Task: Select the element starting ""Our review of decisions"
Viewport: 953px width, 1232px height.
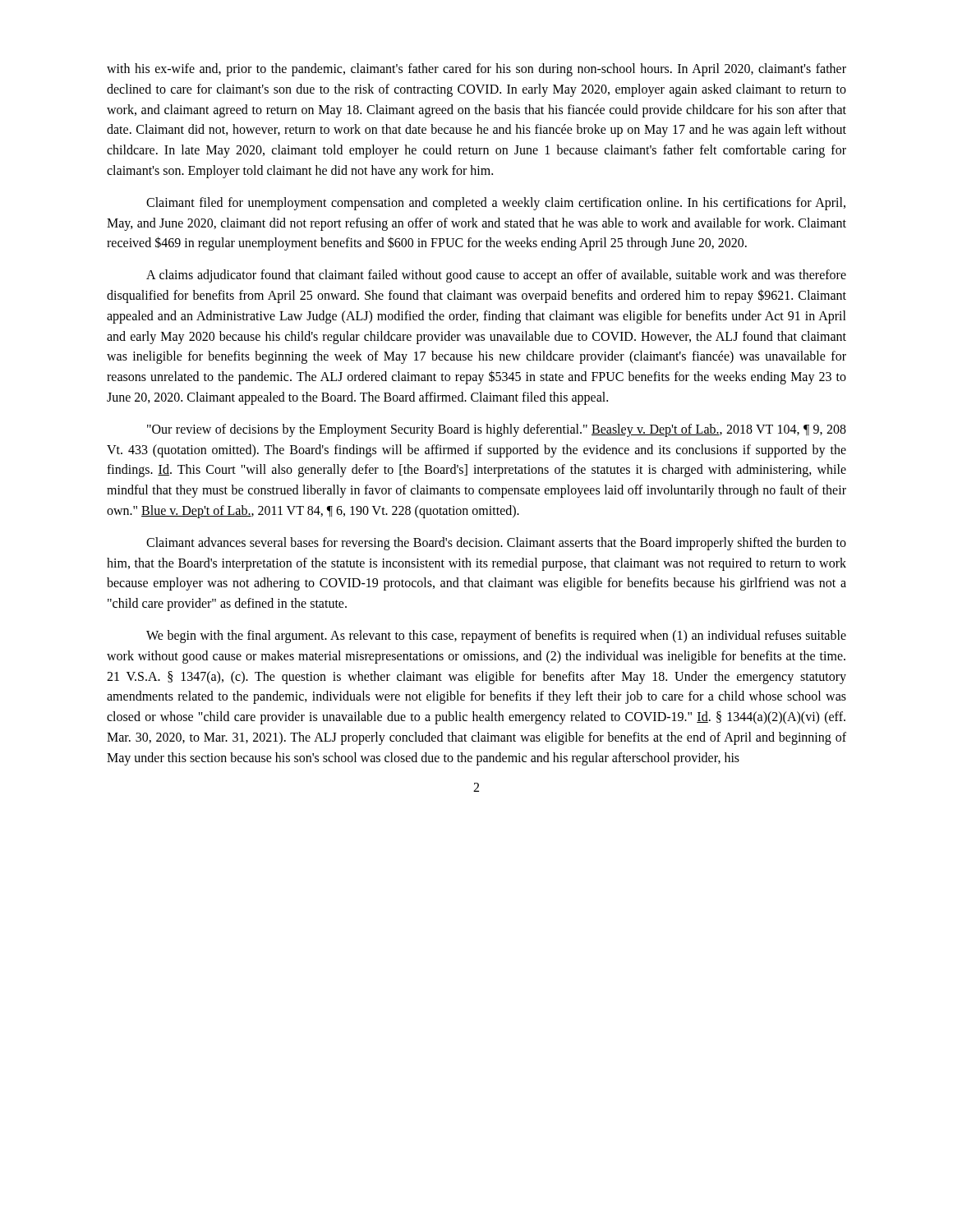Action: coord(476,470)
